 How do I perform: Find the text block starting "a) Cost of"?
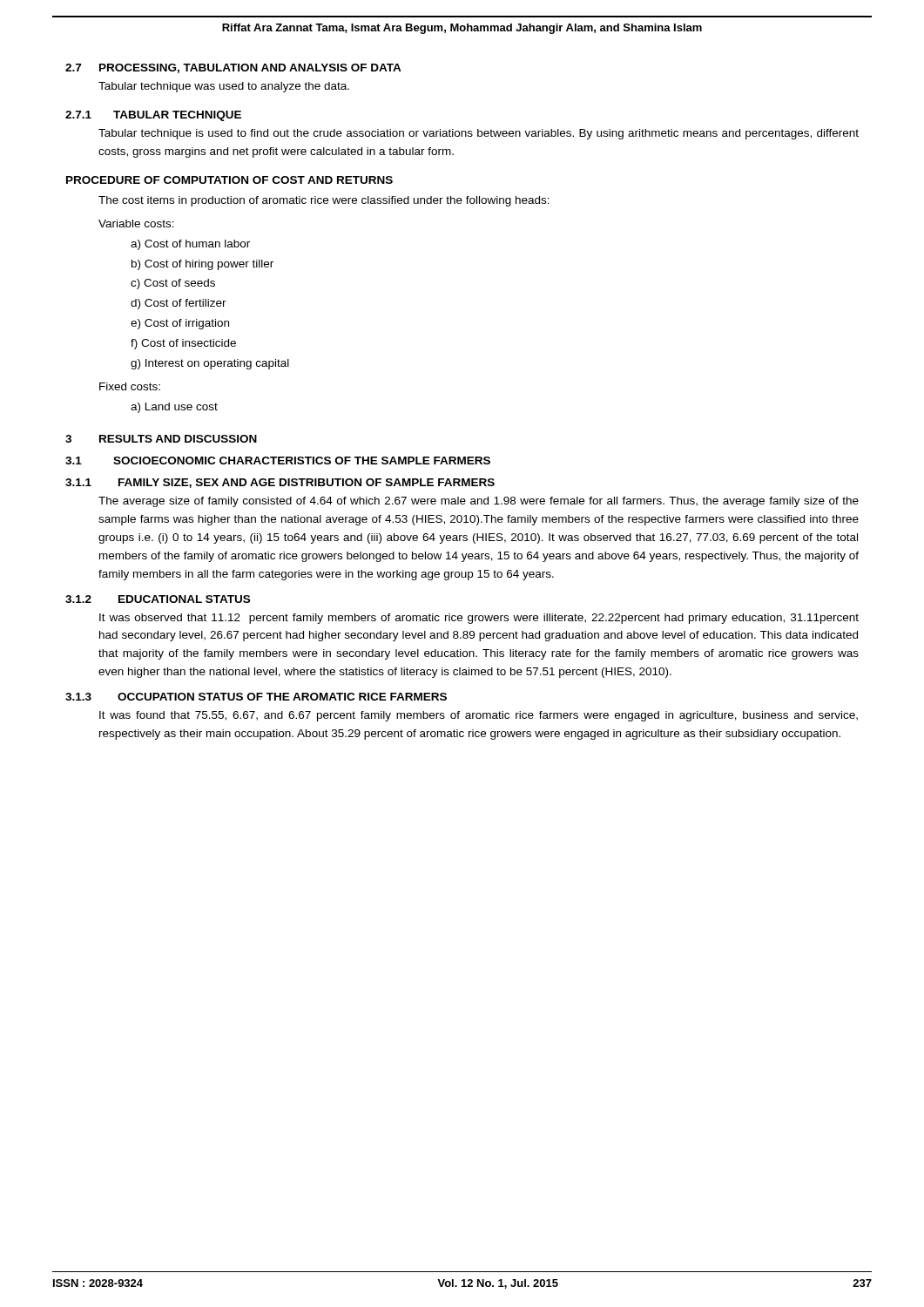tap(190, 243)
